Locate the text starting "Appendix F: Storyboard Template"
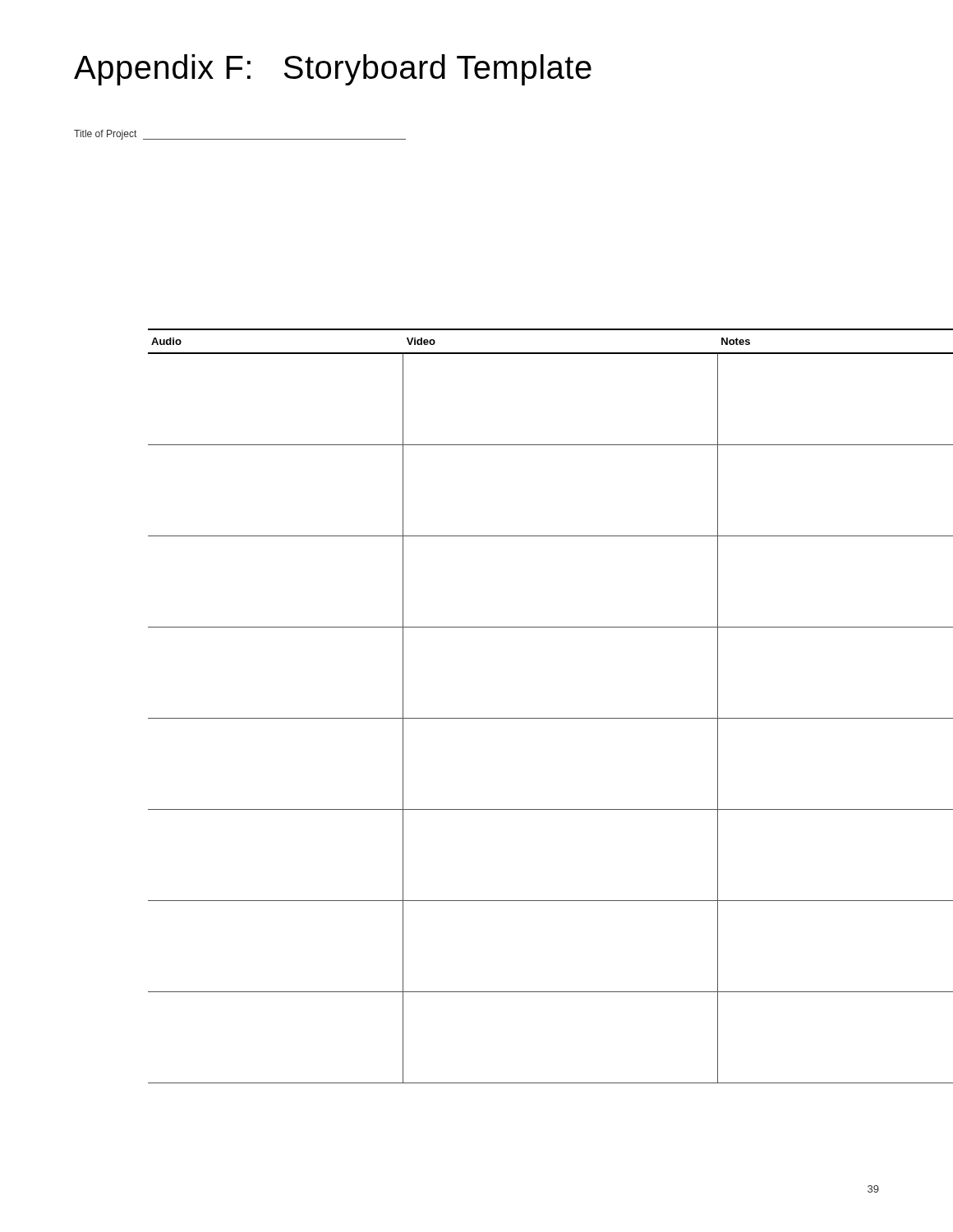 (444, 68)
